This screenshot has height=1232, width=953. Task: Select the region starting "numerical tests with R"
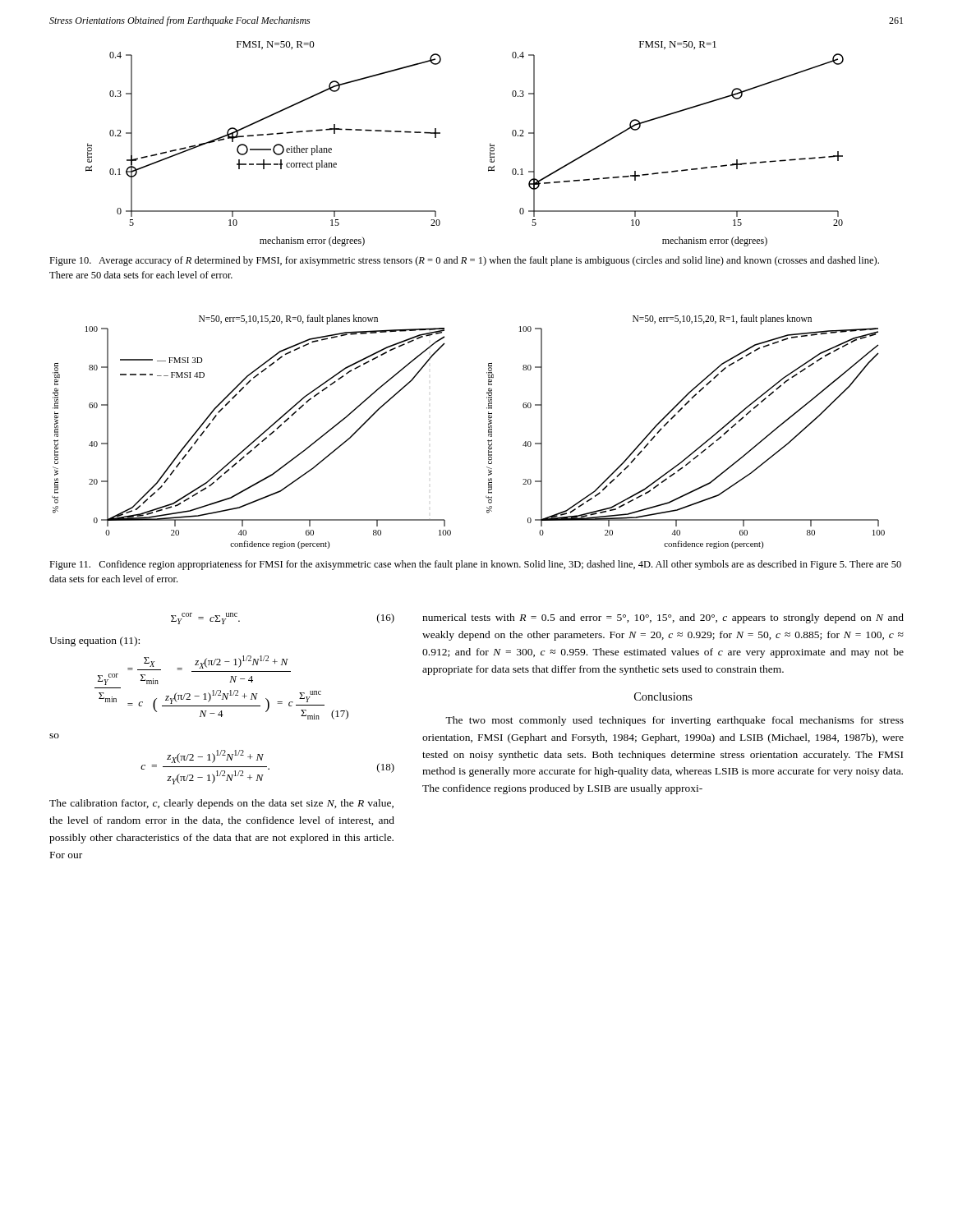pos(663,643)
